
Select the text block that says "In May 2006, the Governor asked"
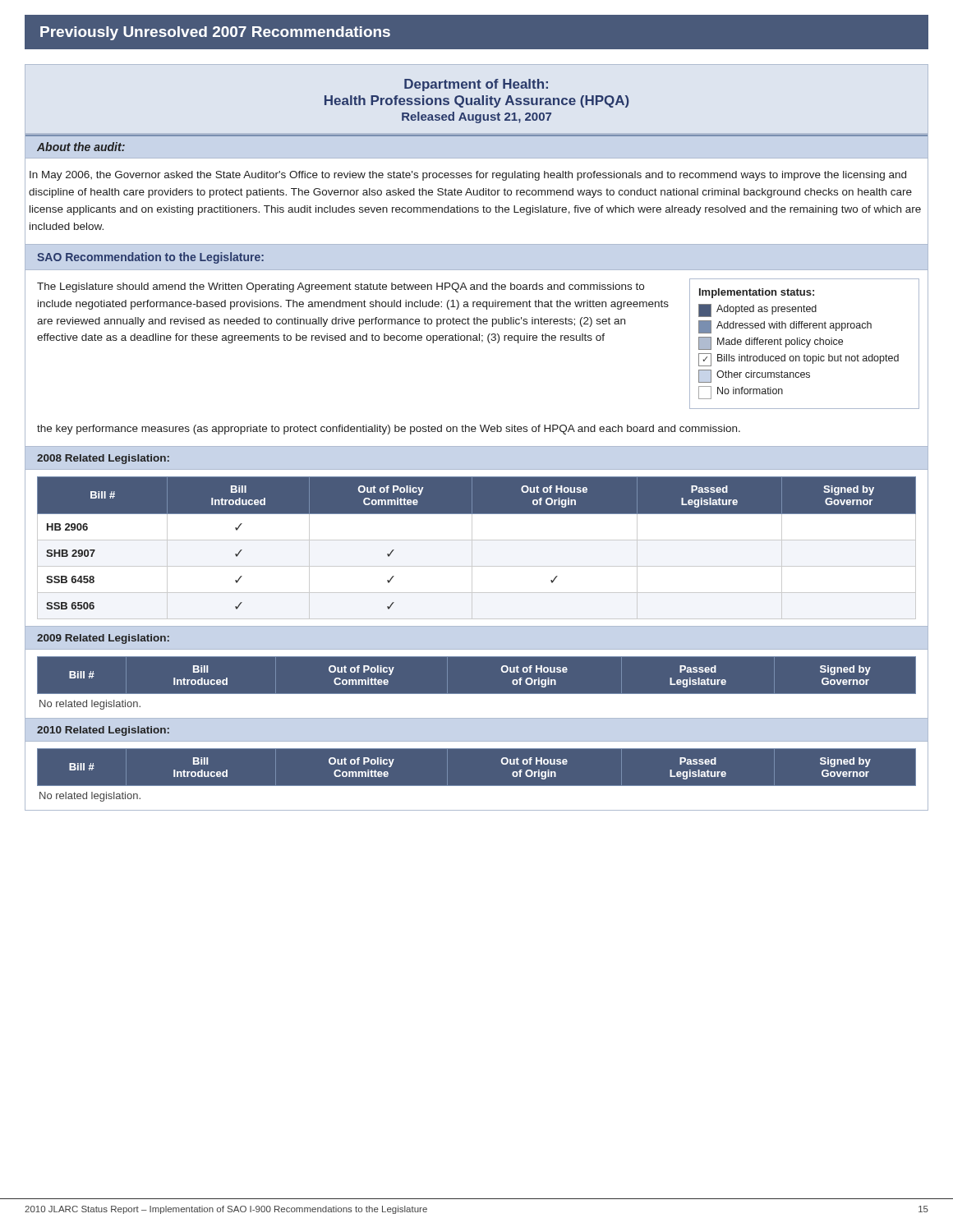pyautogui.click(x=475, y=200)
